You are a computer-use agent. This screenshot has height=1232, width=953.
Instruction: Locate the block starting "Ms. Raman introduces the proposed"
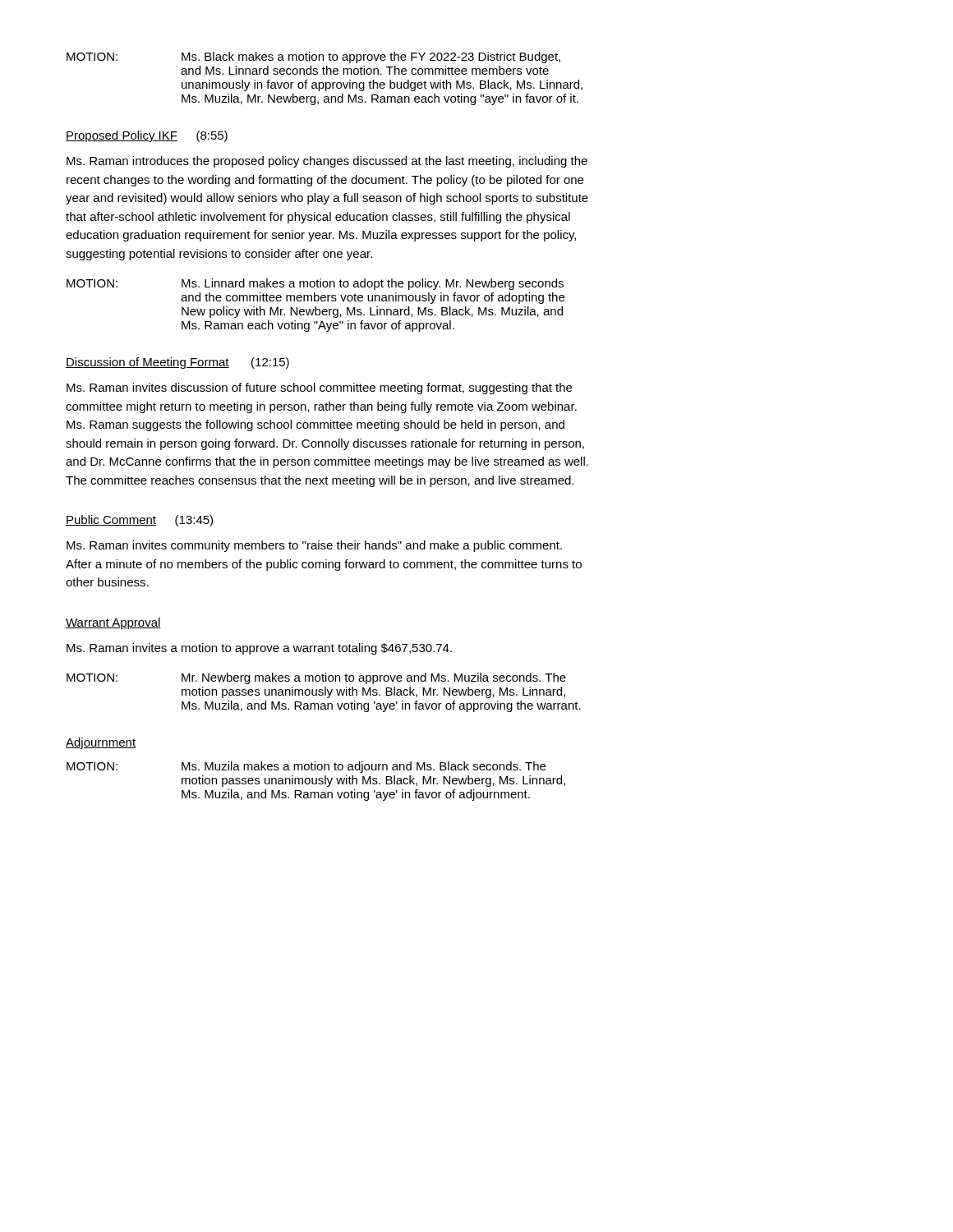327,207
